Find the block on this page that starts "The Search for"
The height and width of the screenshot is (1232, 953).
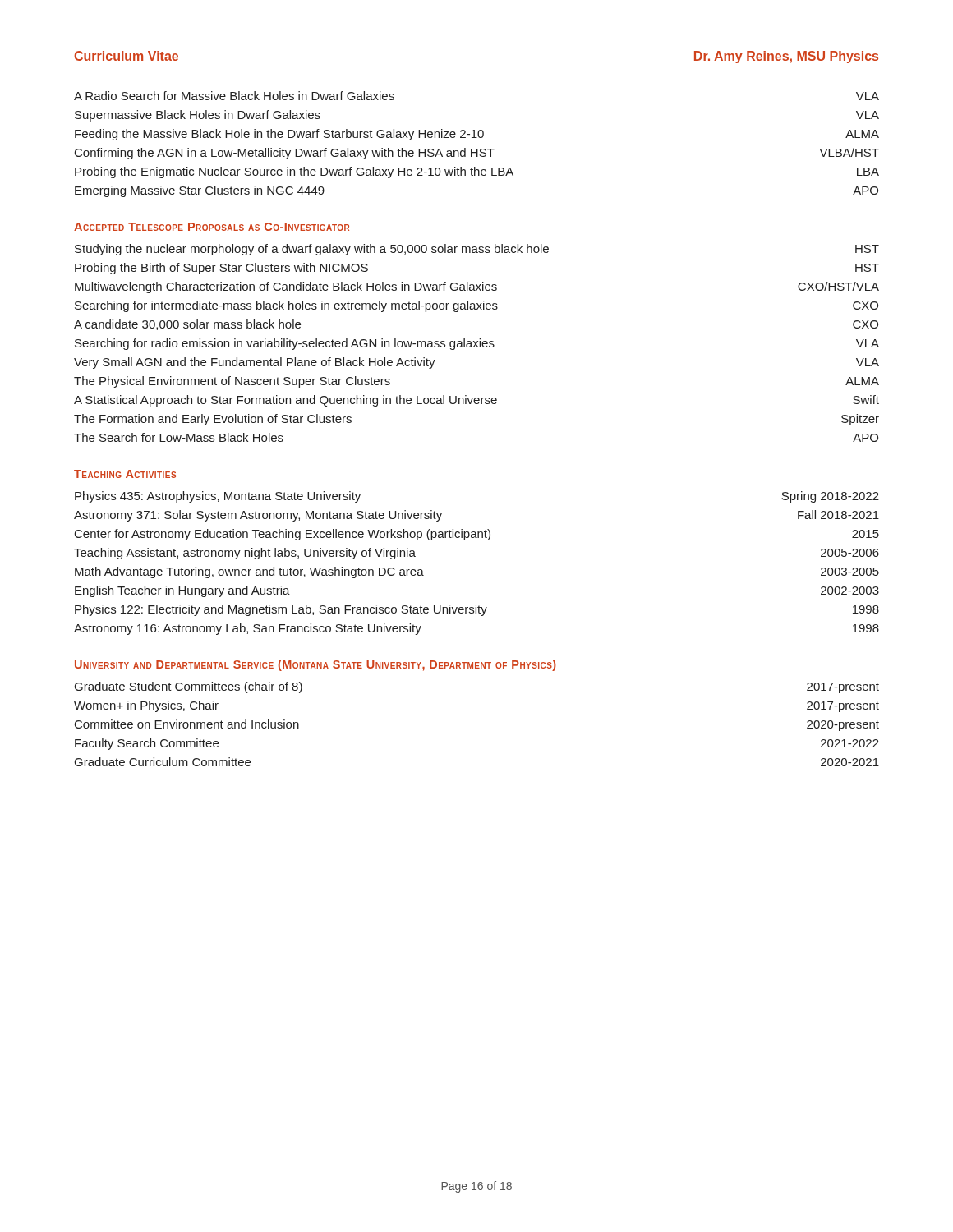coord(172,437)
